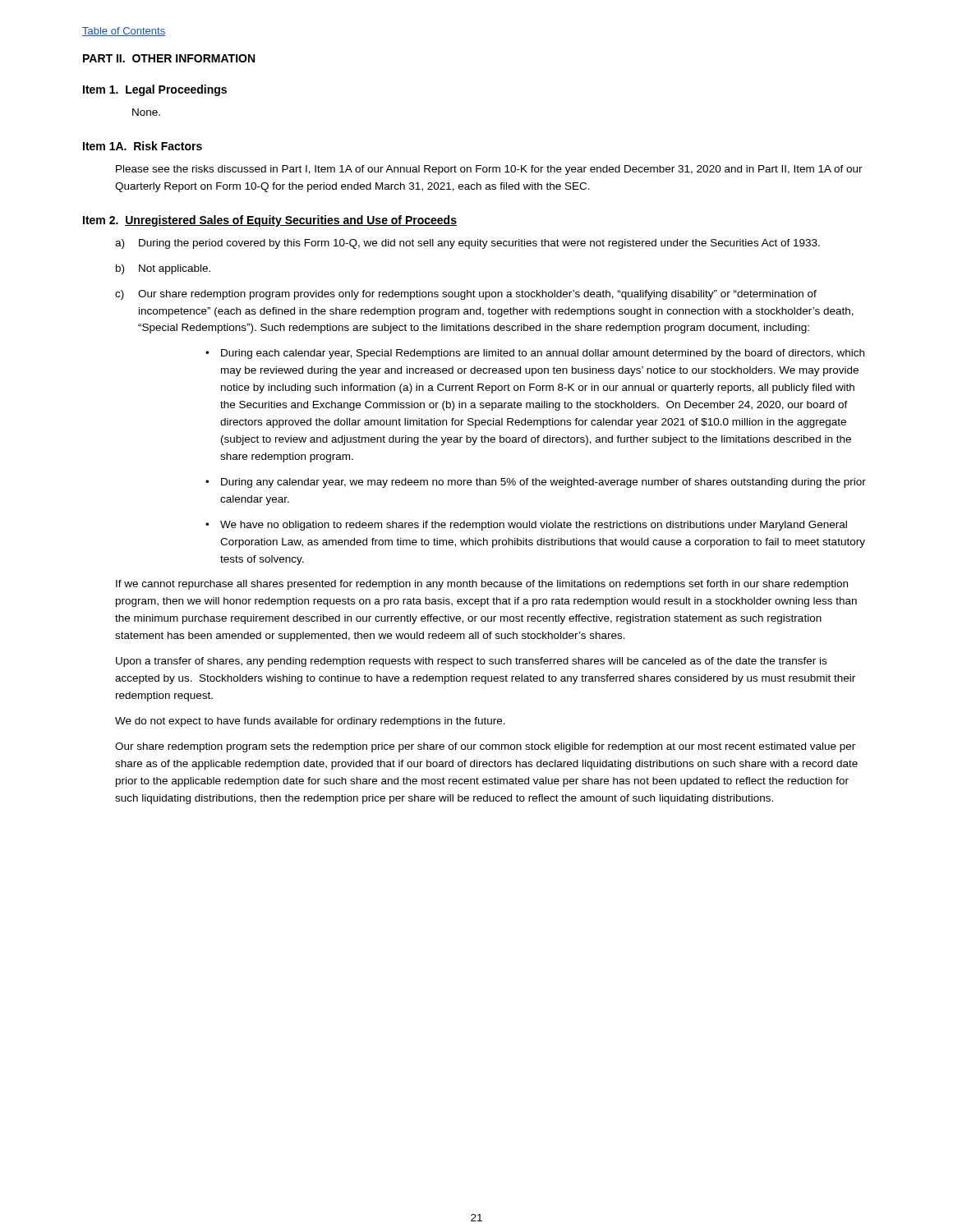This screenshot has width=953, height=1232.
Task: Find the text block that says "Upon a transfer of"
Action: click(485, 678)
